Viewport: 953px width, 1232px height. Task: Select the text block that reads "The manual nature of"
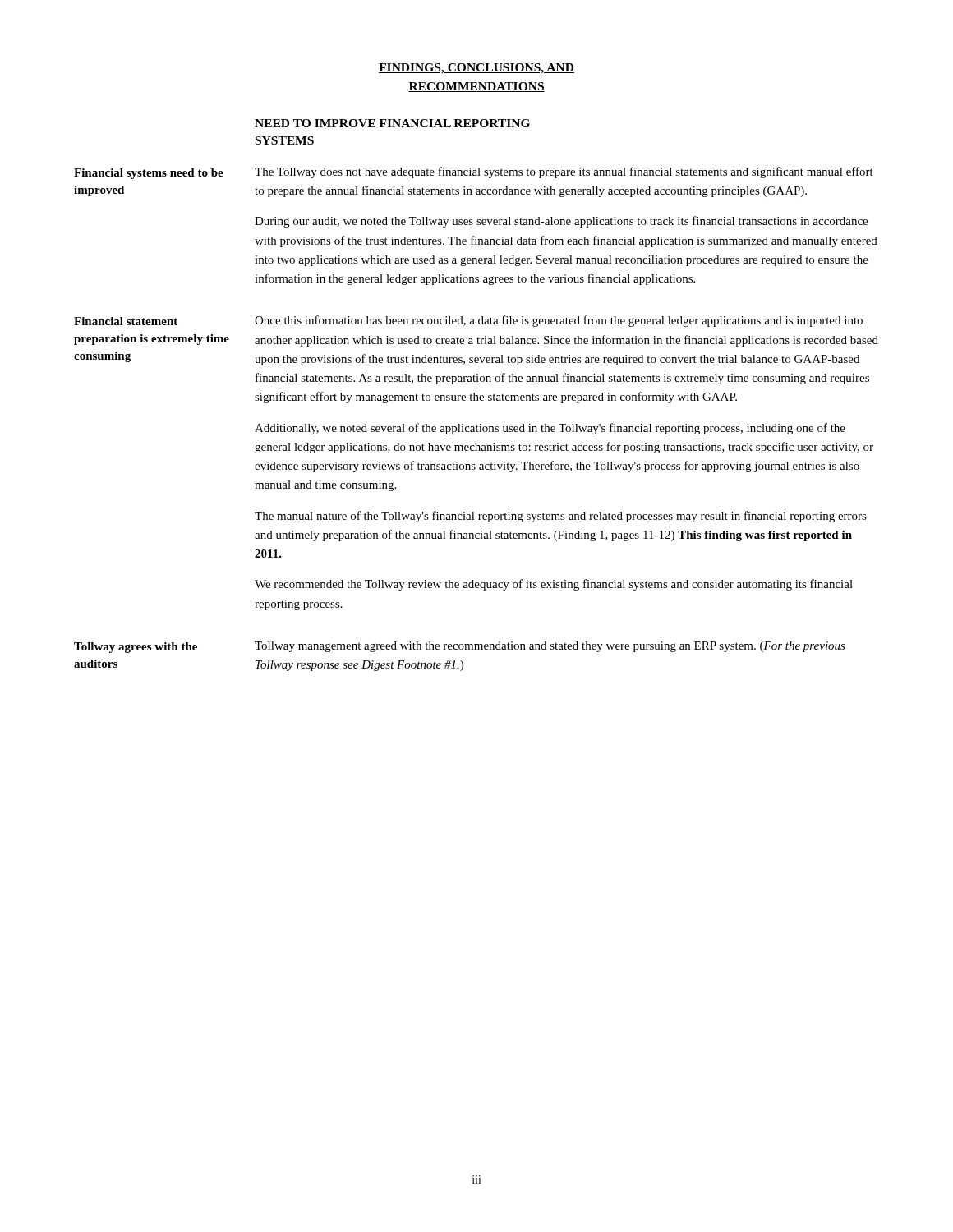[561, 535]
